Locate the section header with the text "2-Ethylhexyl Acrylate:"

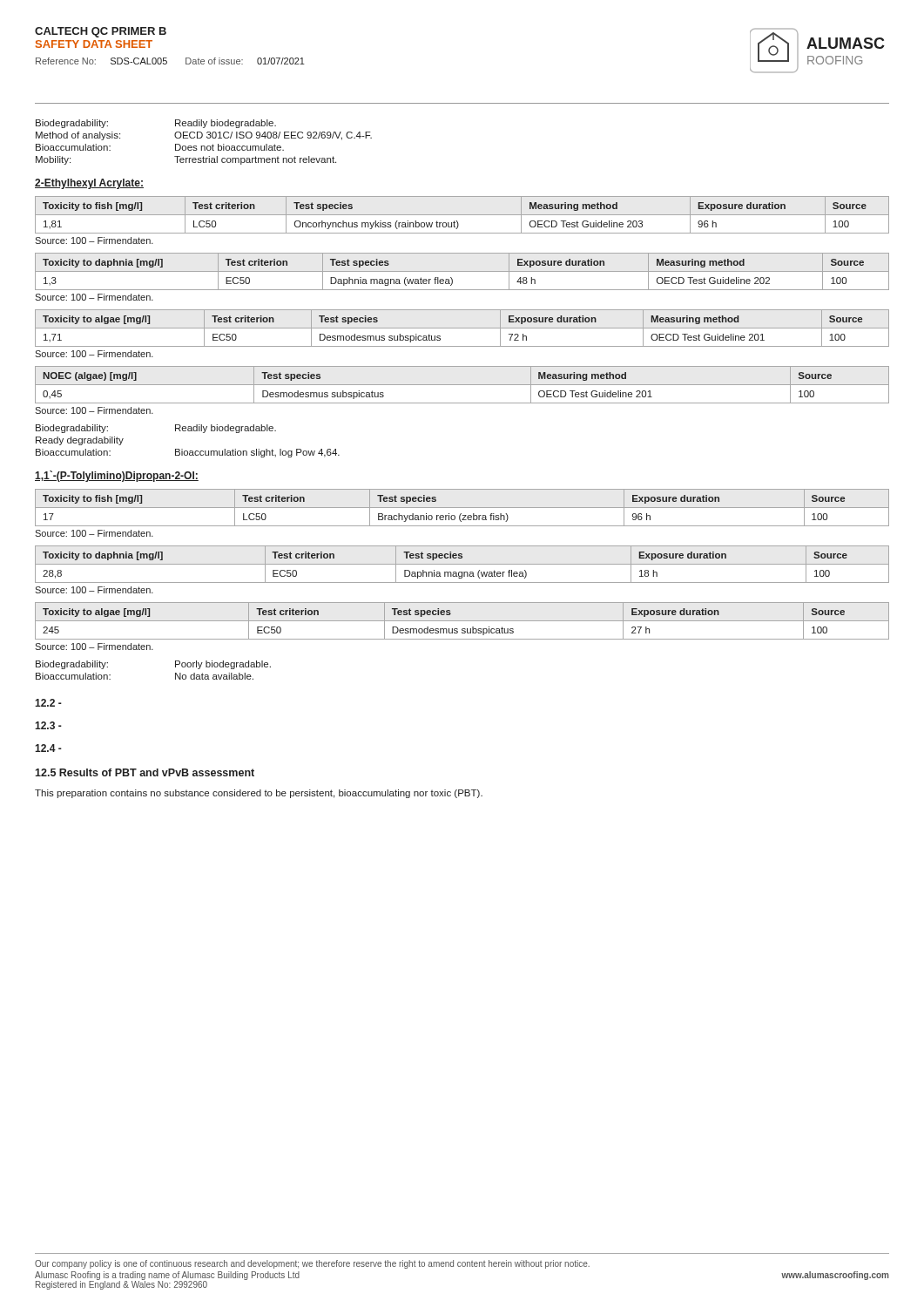pos(89,183)
